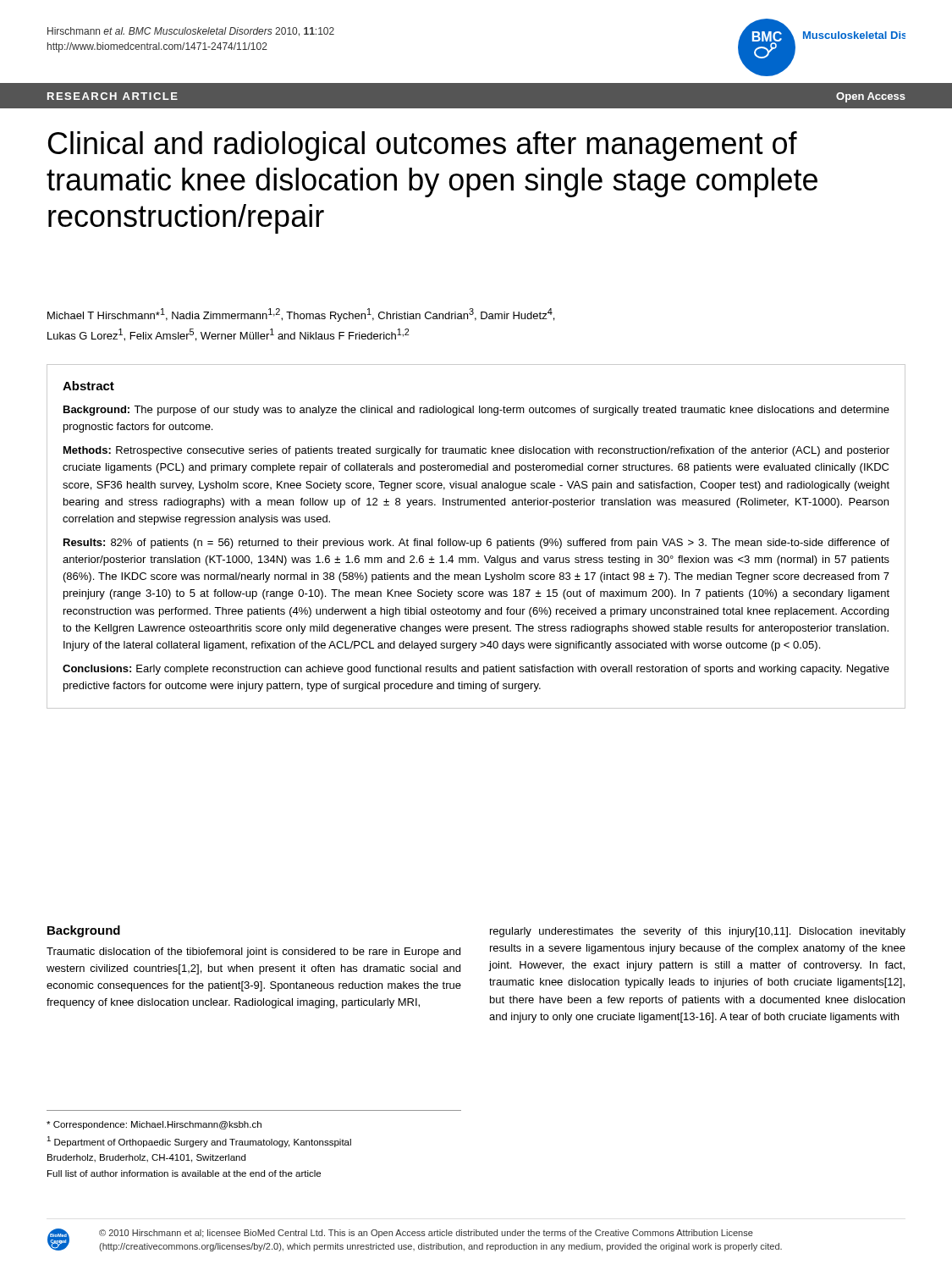952x1270 pixels.
Task: Locate the title that says "Clinical and radiological outcomes after management of traumatic"
Action: pos(476,180)
